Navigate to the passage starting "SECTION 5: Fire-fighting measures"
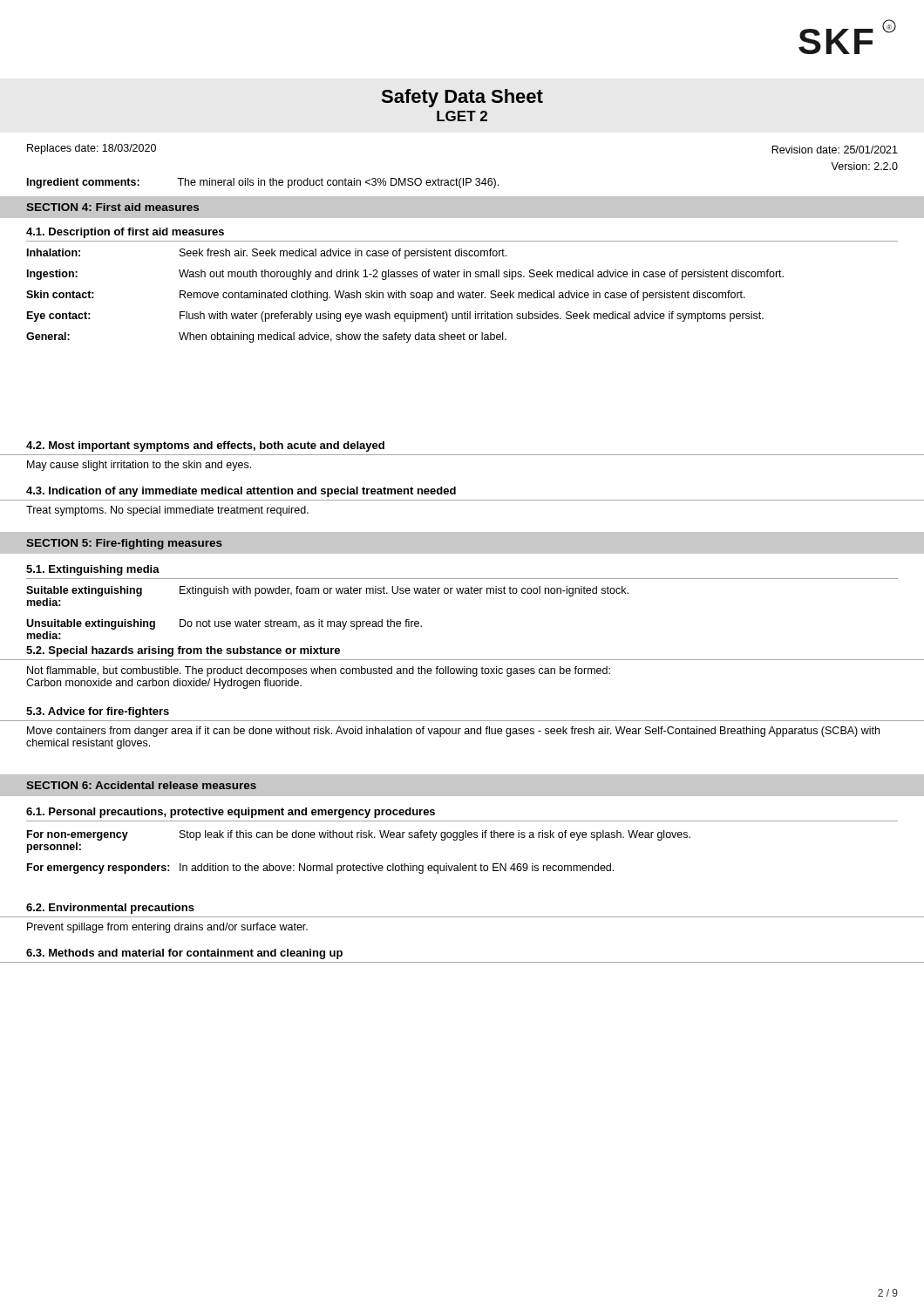The height and width of the screenshot is (1308, 924). coord(124,543)
